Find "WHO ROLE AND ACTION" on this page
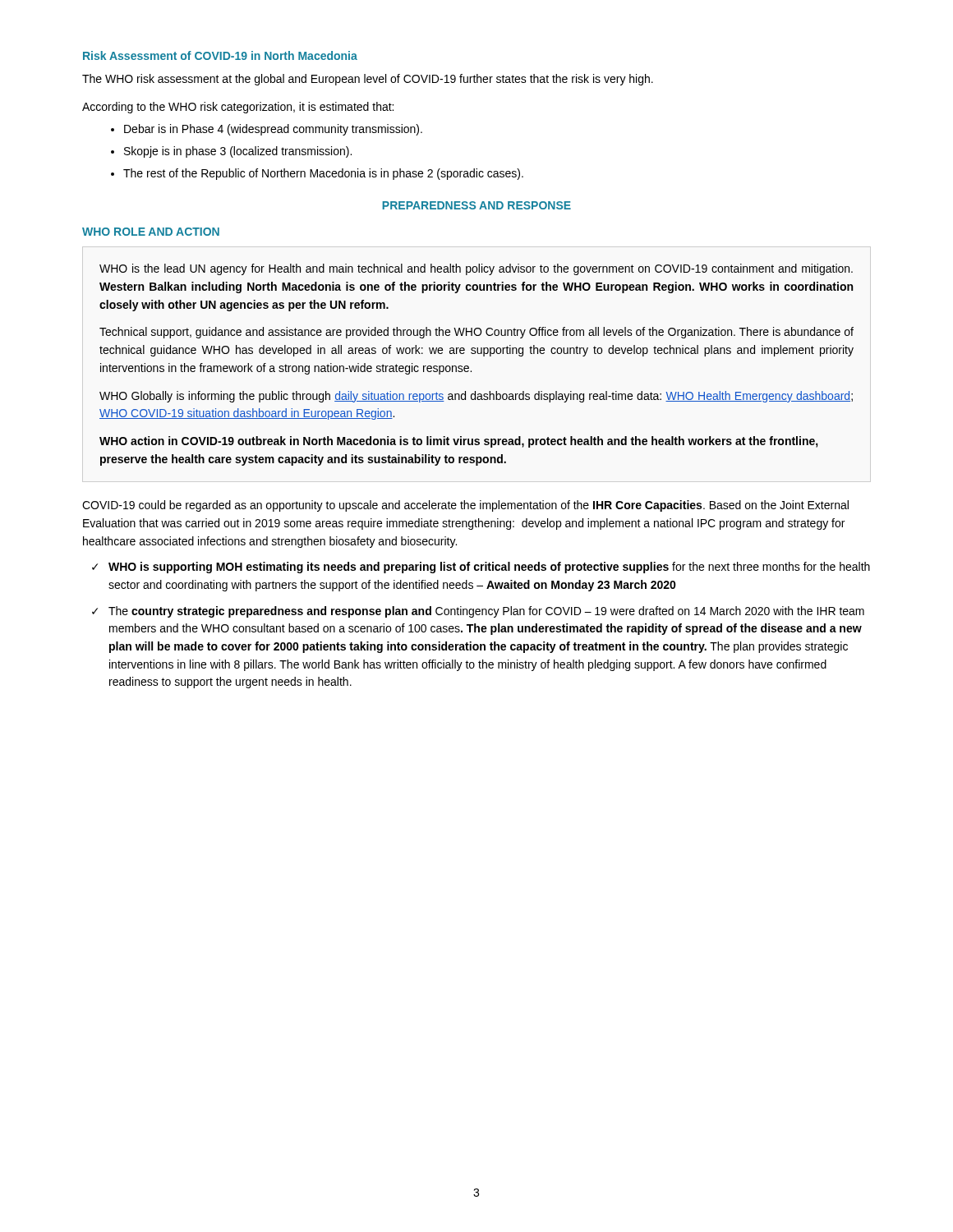Image resolution: width=953 pixels, height=1232 pixels. point(151,232)
